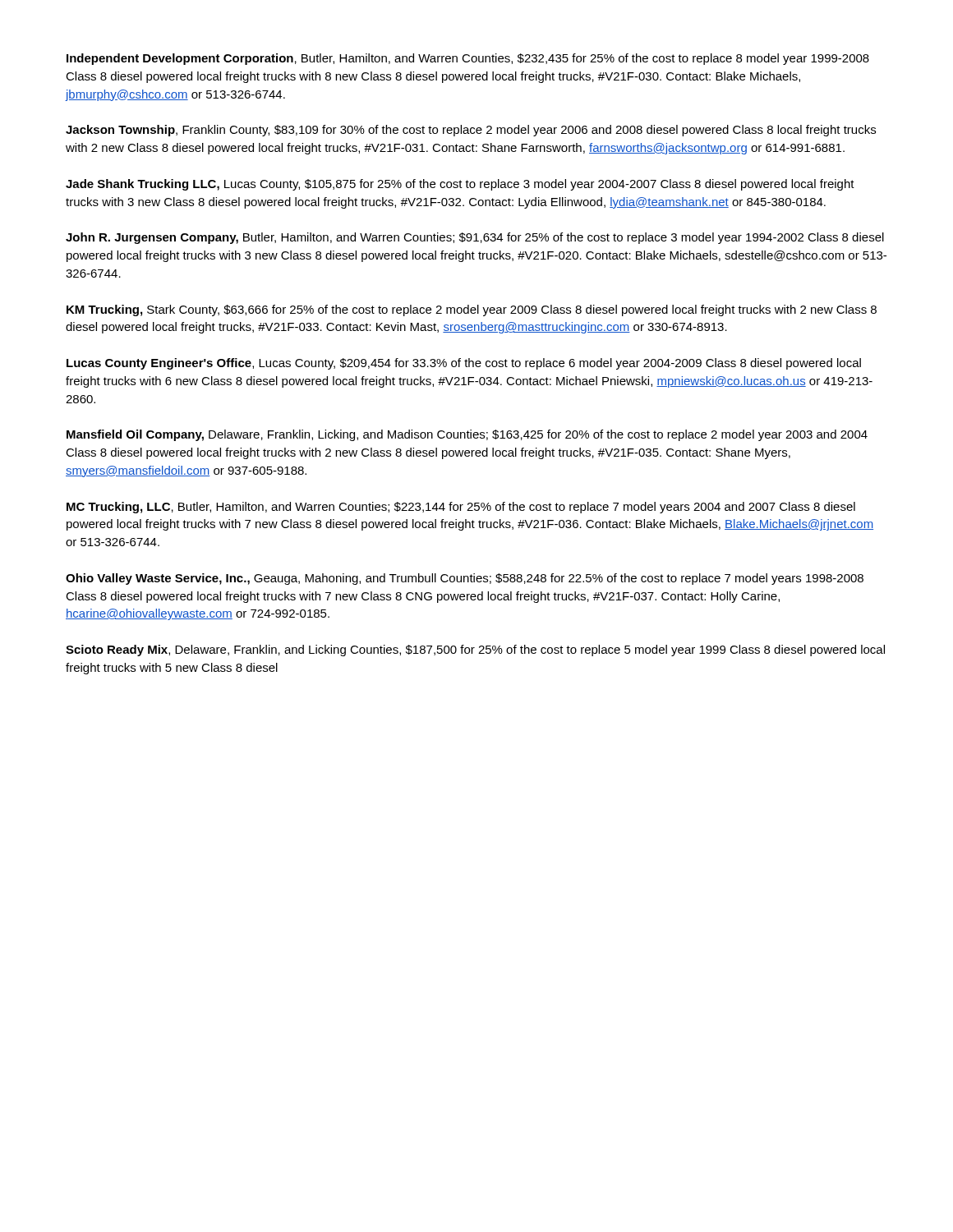Screen dimensions: 1232x953
Task: Select the text block starting "MC Trucking, LLC, Butler, Hamilton, and"
Action: pos(470,524)
